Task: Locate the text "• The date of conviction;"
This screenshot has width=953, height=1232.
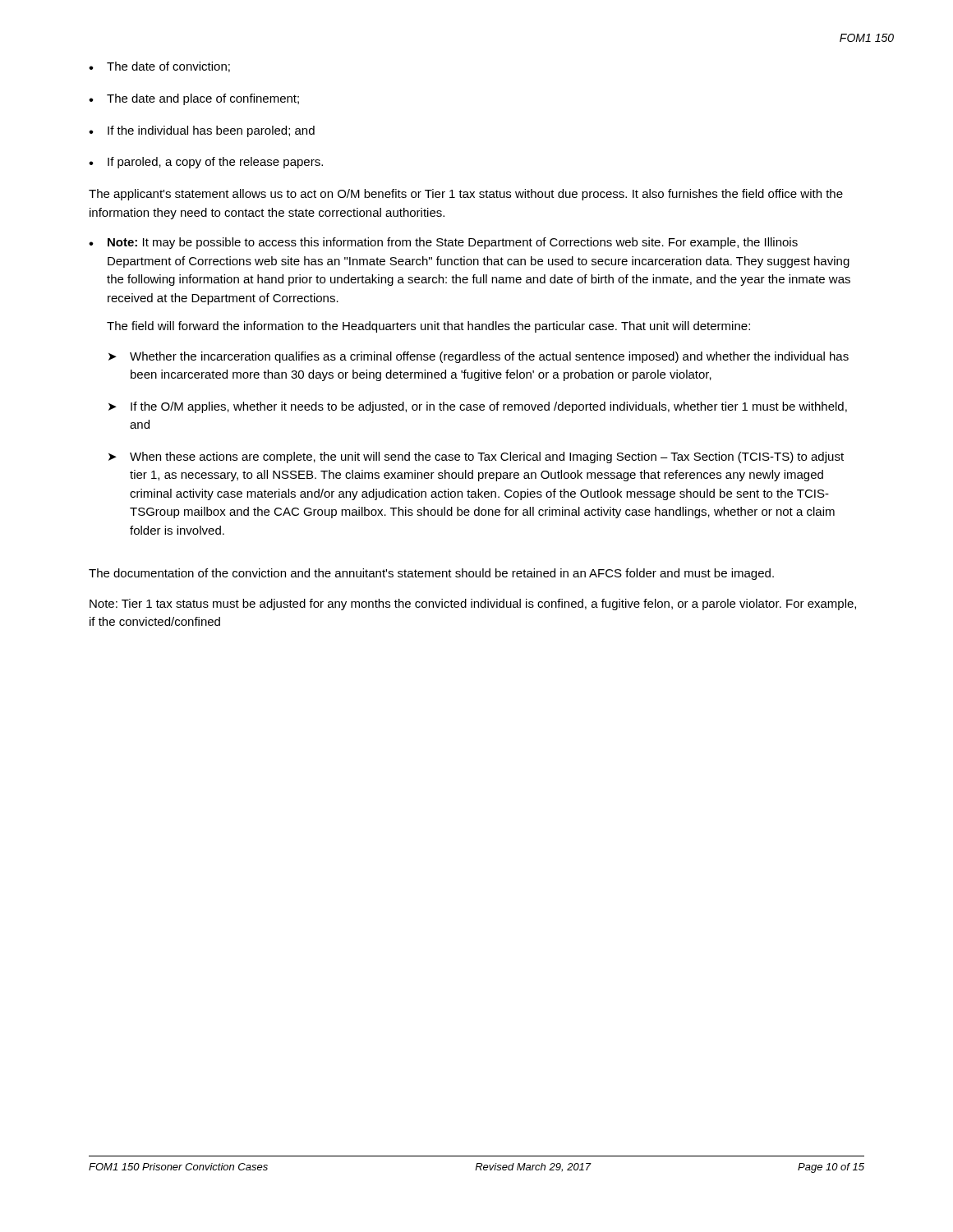Action: (160, 68)
